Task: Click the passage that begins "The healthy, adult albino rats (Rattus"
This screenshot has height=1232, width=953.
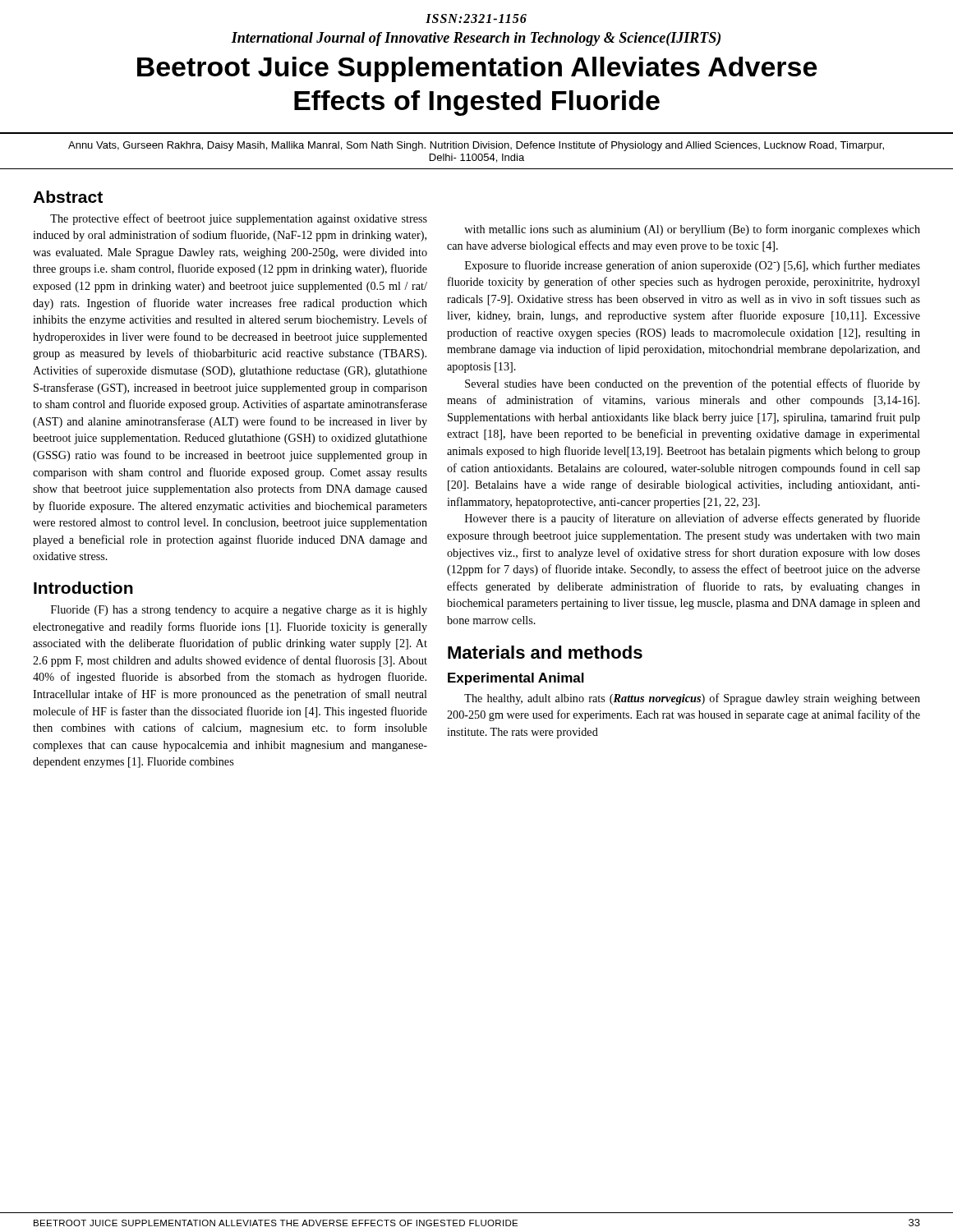Action: (x=684, y=715)
